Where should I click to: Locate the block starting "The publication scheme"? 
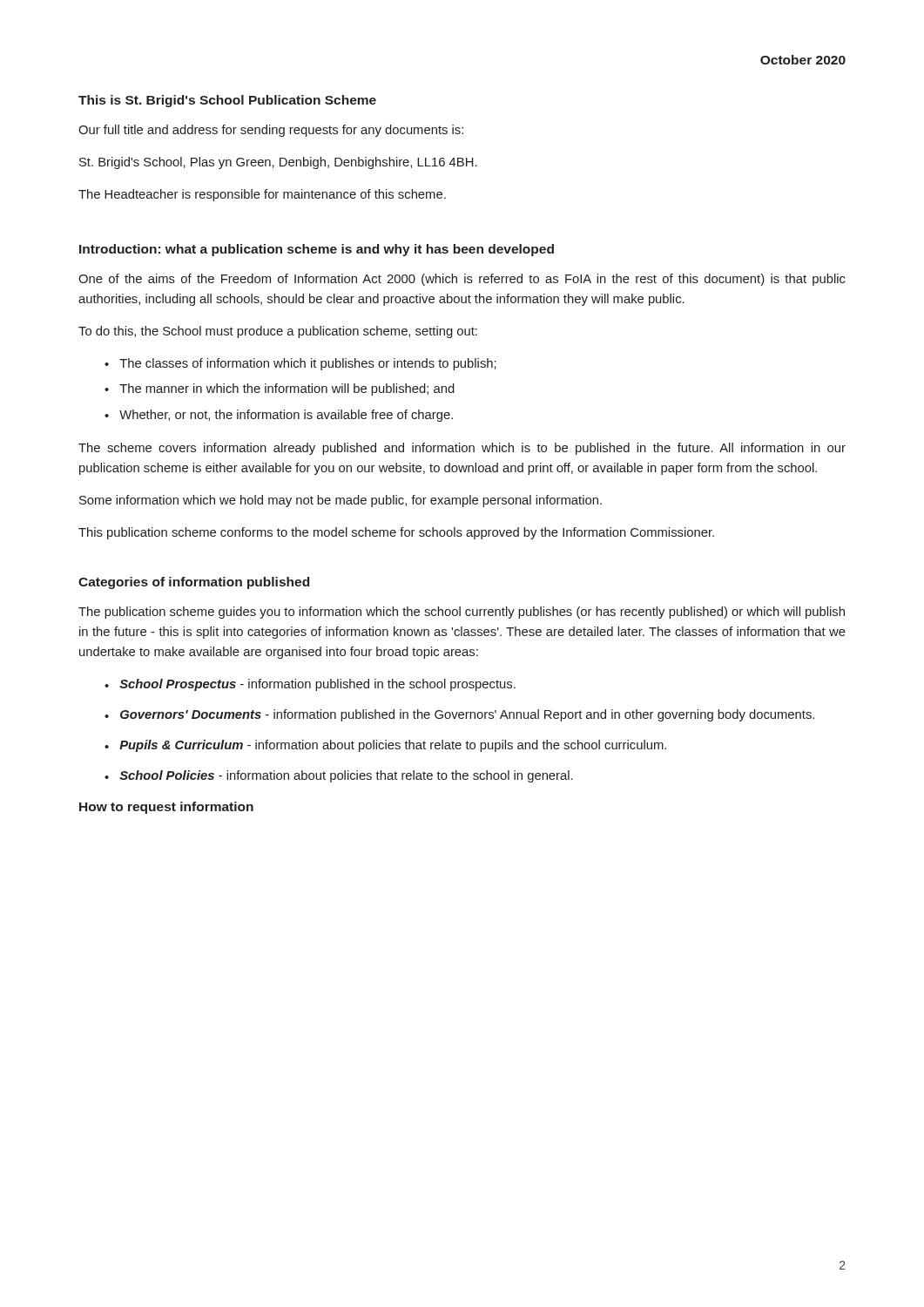tap(462, 632)
